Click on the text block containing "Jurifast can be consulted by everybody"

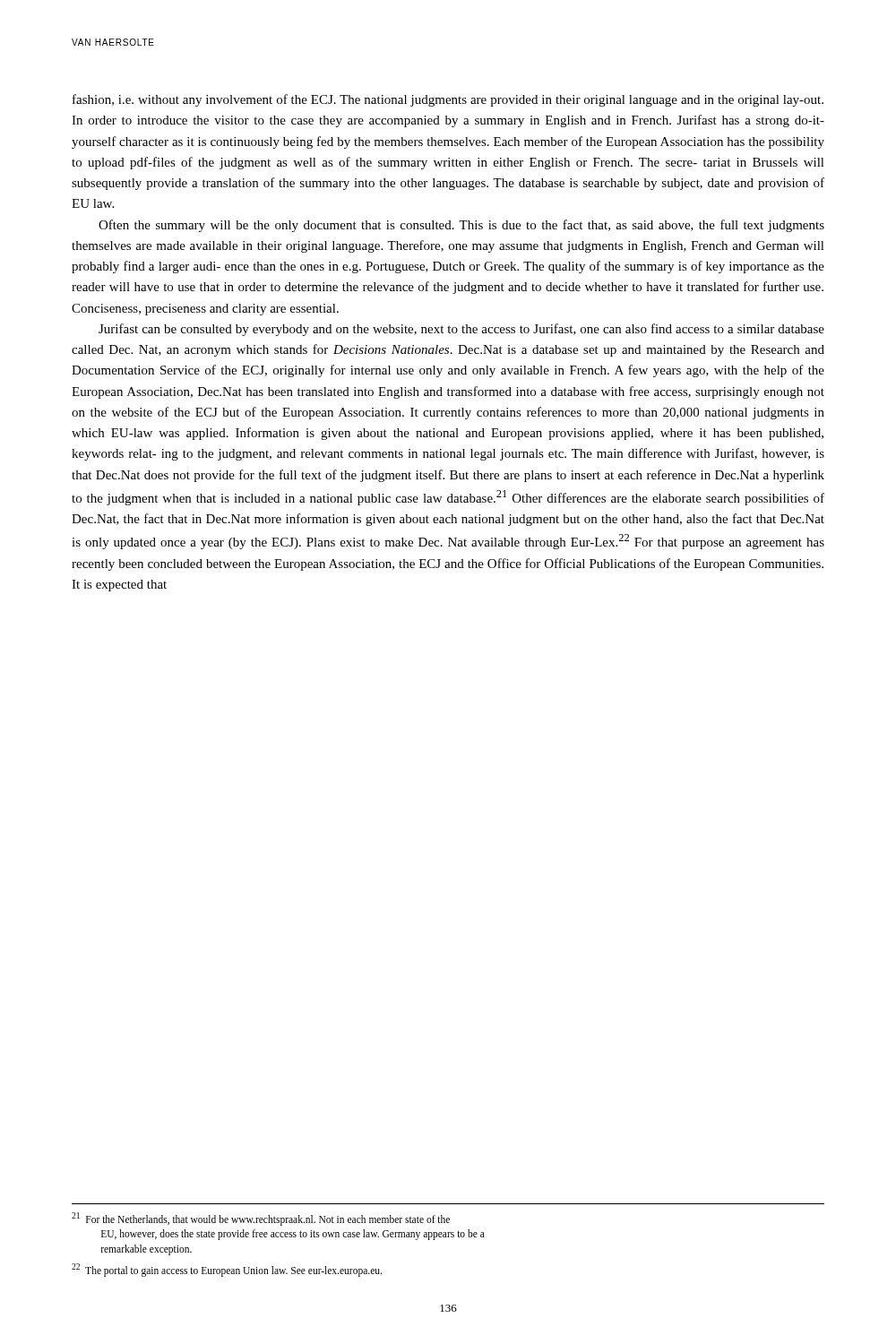[x=448, y=457]
